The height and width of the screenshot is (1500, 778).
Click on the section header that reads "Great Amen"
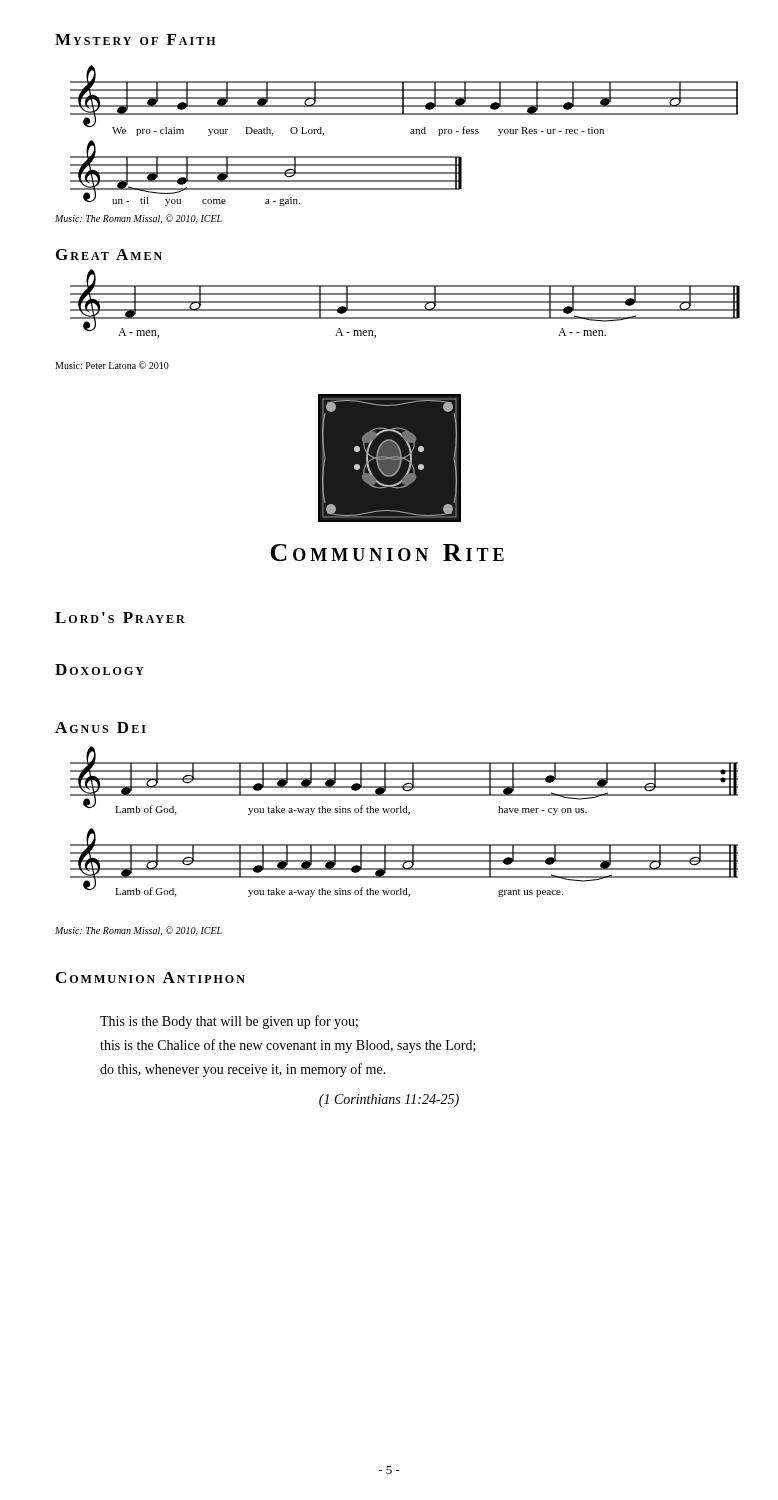point(110,254)
